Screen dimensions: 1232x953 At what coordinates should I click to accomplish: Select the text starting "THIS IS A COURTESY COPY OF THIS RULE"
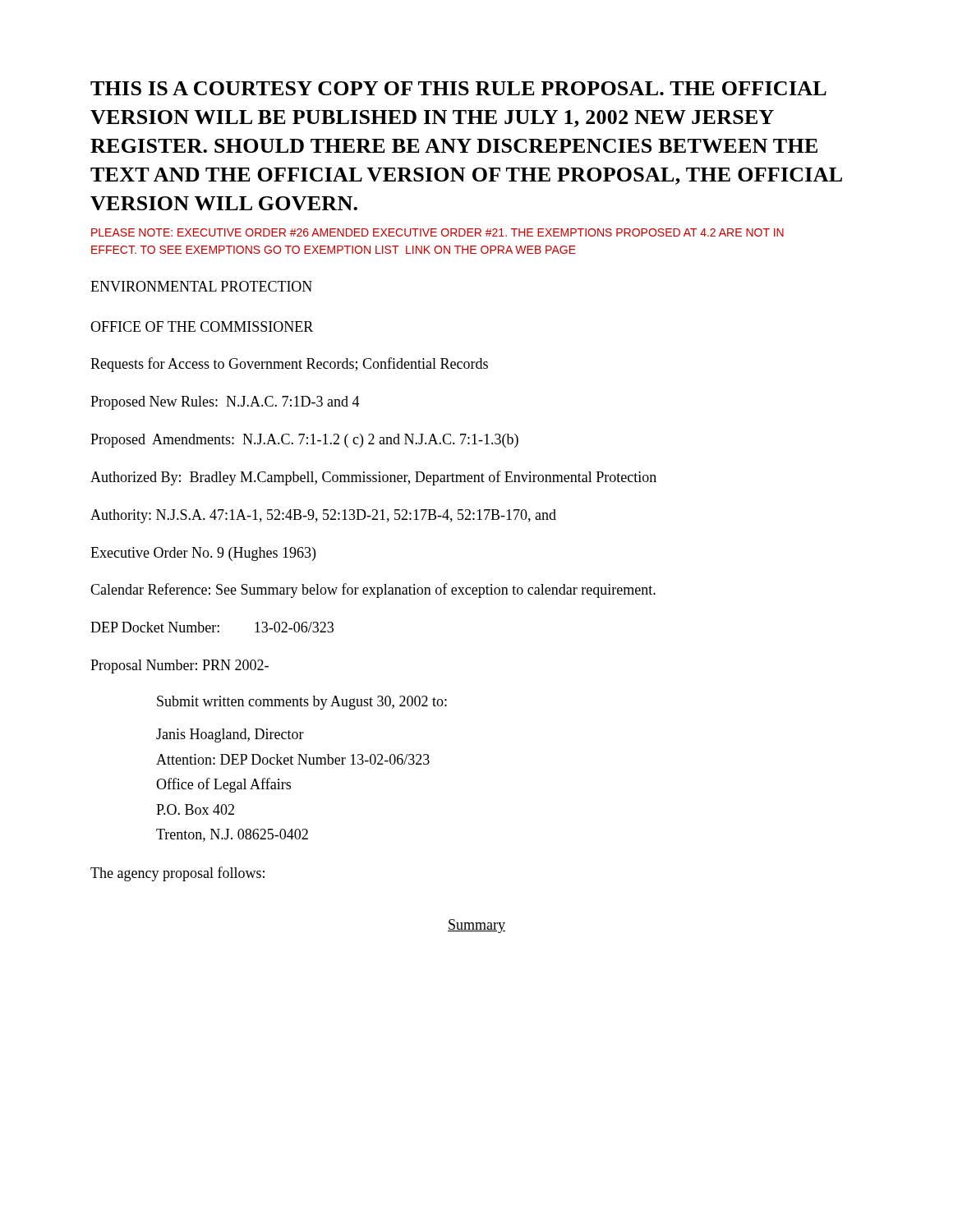[466, 146]
